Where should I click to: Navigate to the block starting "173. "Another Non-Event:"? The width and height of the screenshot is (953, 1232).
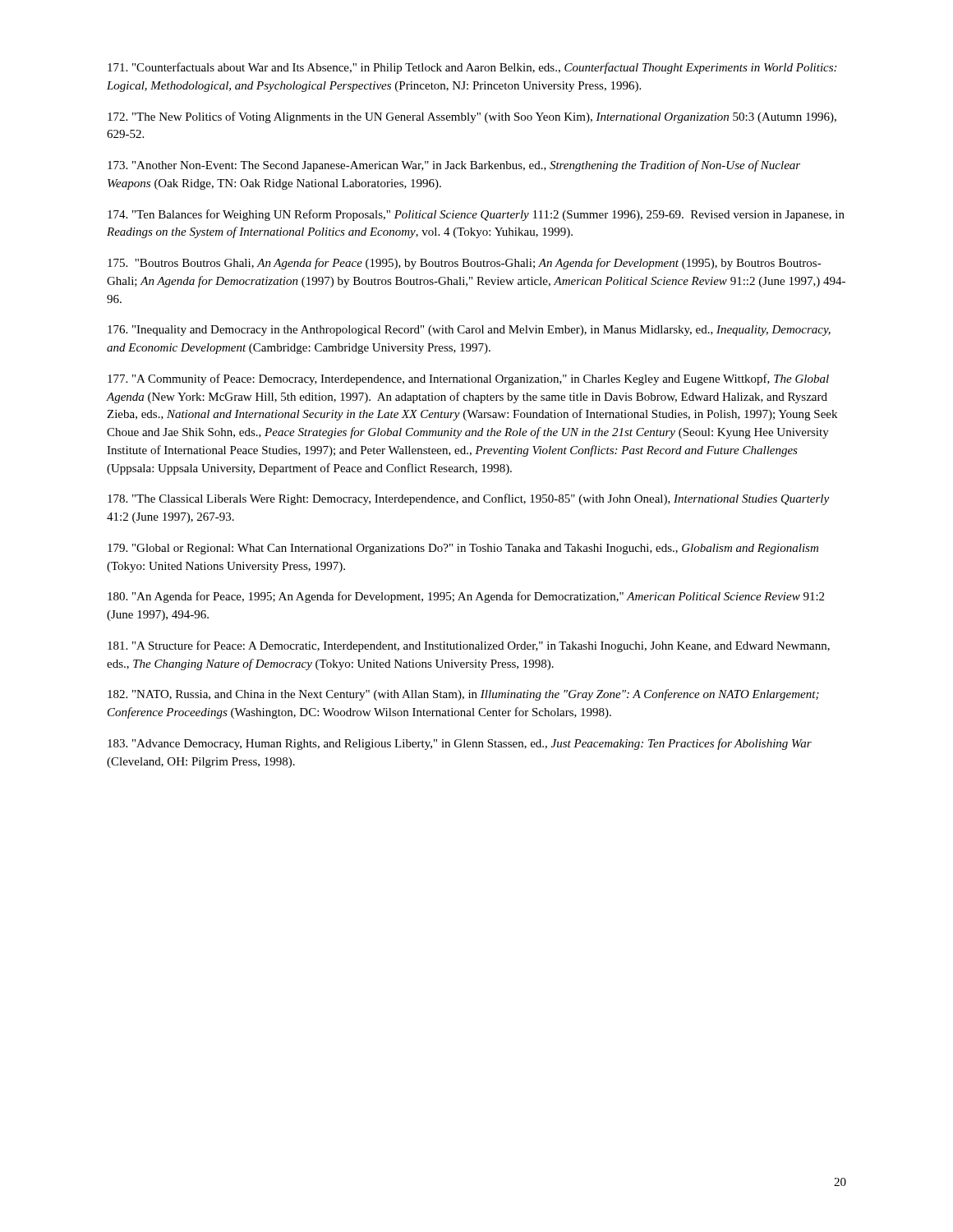pyautogui.click(x=454, y=174)
